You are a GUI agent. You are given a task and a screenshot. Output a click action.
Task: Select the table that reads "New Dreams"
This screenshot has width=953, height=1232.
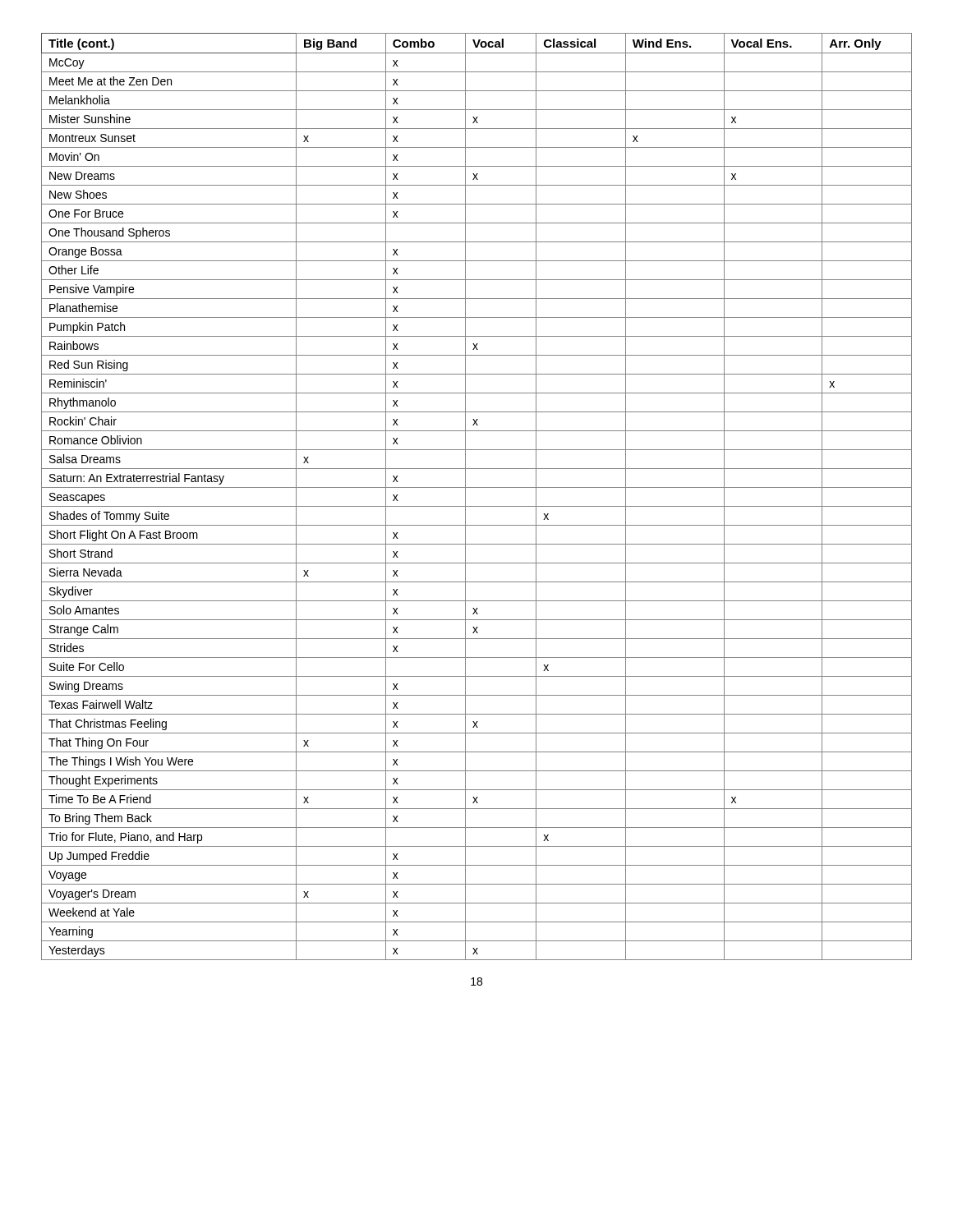point(476,496)
